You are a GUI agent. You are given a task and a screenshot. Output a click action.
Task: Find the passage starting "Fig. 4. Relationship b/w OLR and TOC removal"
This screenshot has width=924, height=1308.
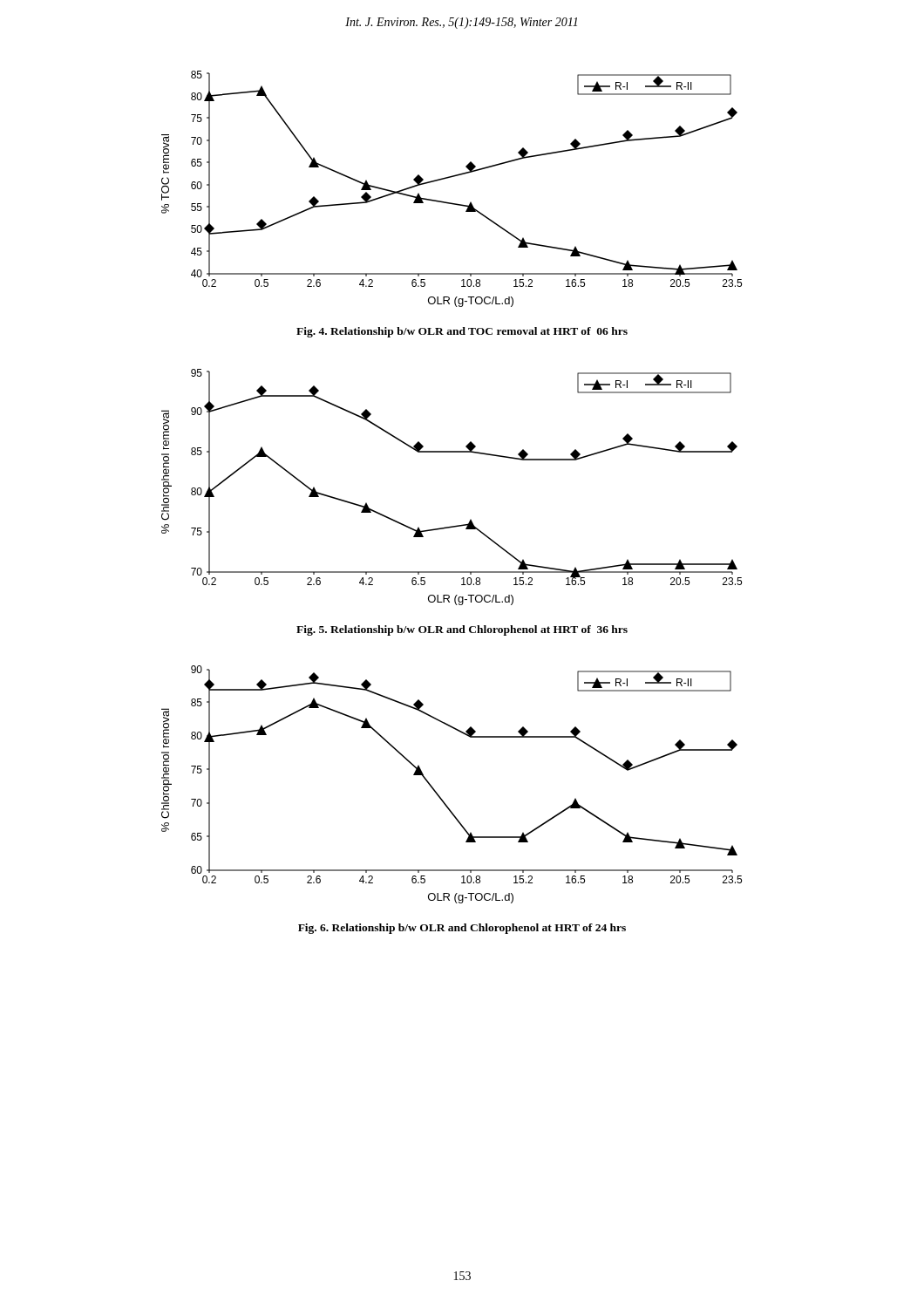point(462,331)
